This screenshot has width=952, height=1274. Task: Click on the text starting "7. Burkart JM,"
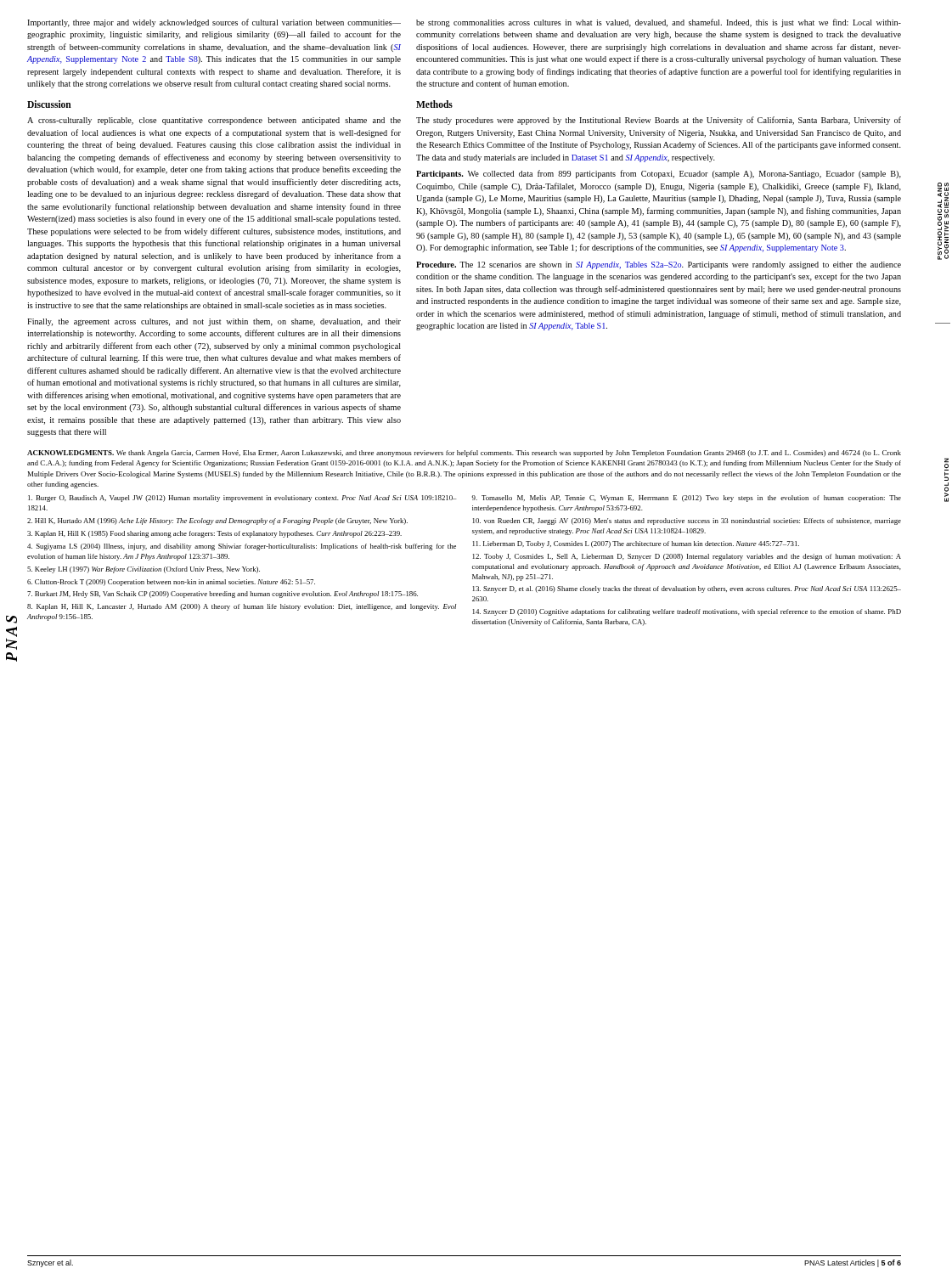[x=242, y=595]
